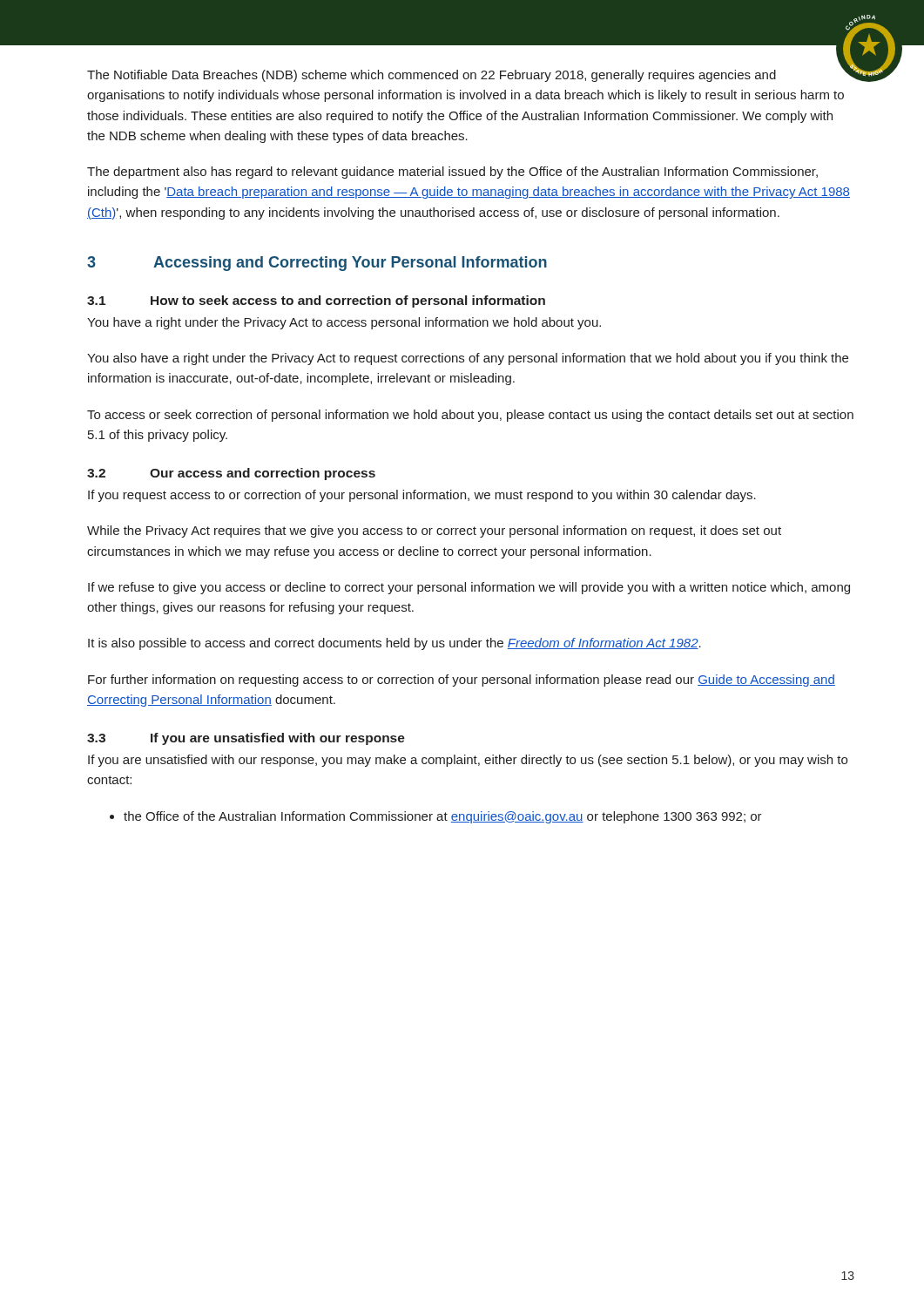The height and width of the screenshot is (1307, 924).
Task: Find the passage starting "3.3If you are unsatisfied with our response"
Action: pos(246,739)
